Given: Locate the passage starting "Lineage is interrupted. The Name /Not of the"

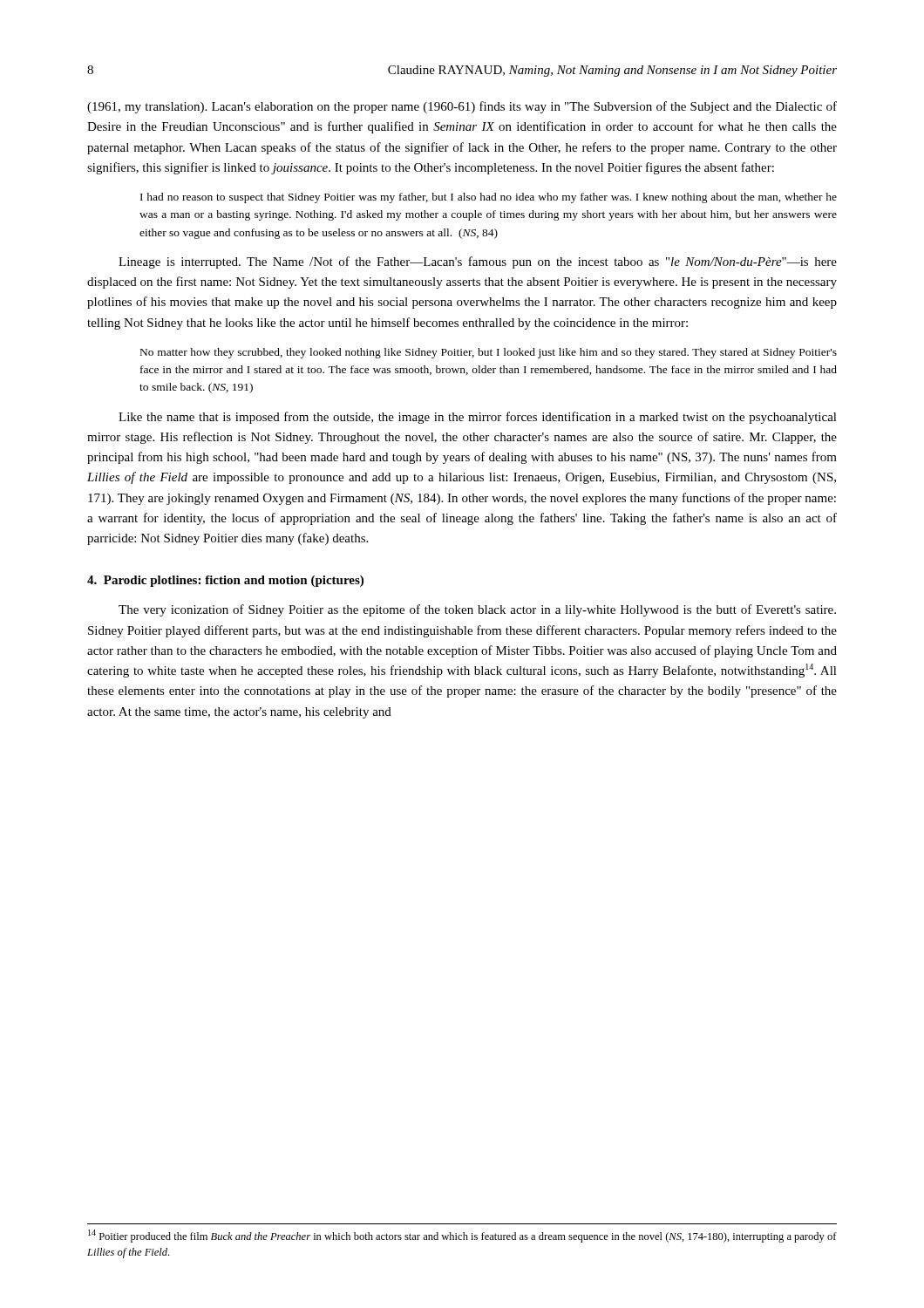Looking at the screenshot, I should 462,292.
